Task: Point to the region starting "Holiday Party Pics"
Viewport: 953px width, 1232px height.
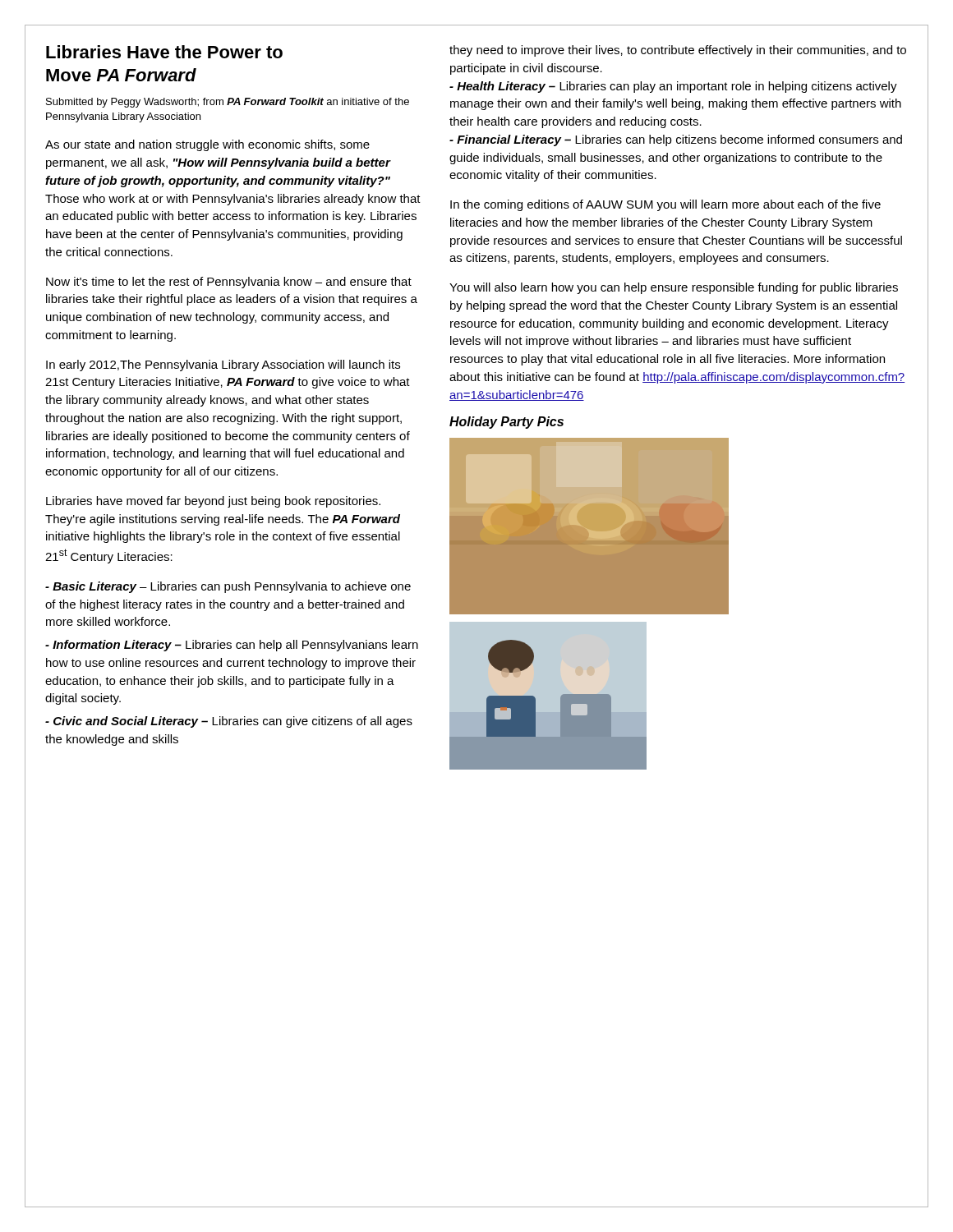Action: (507, 422)
